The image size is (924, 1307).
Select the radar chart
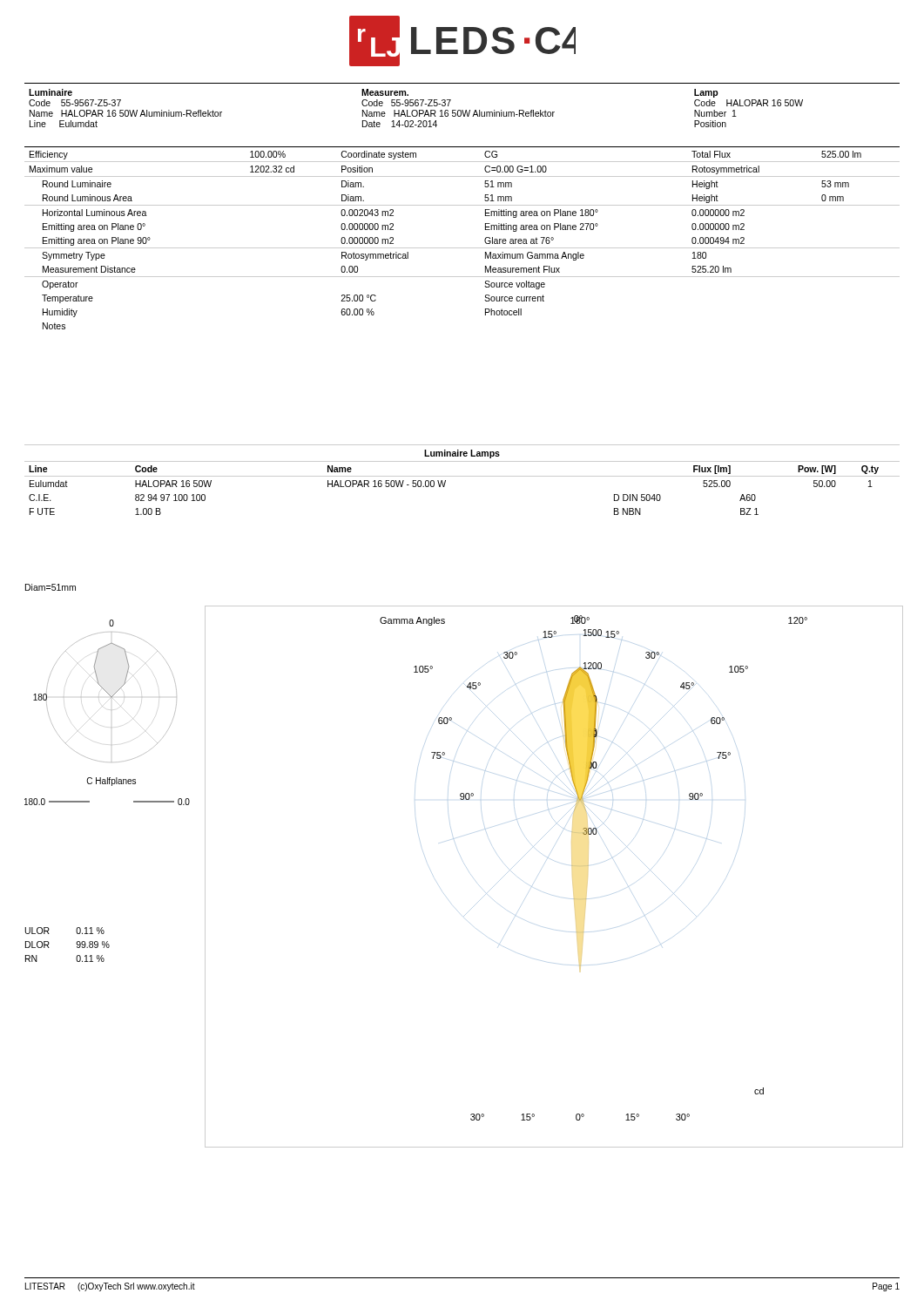554,877
